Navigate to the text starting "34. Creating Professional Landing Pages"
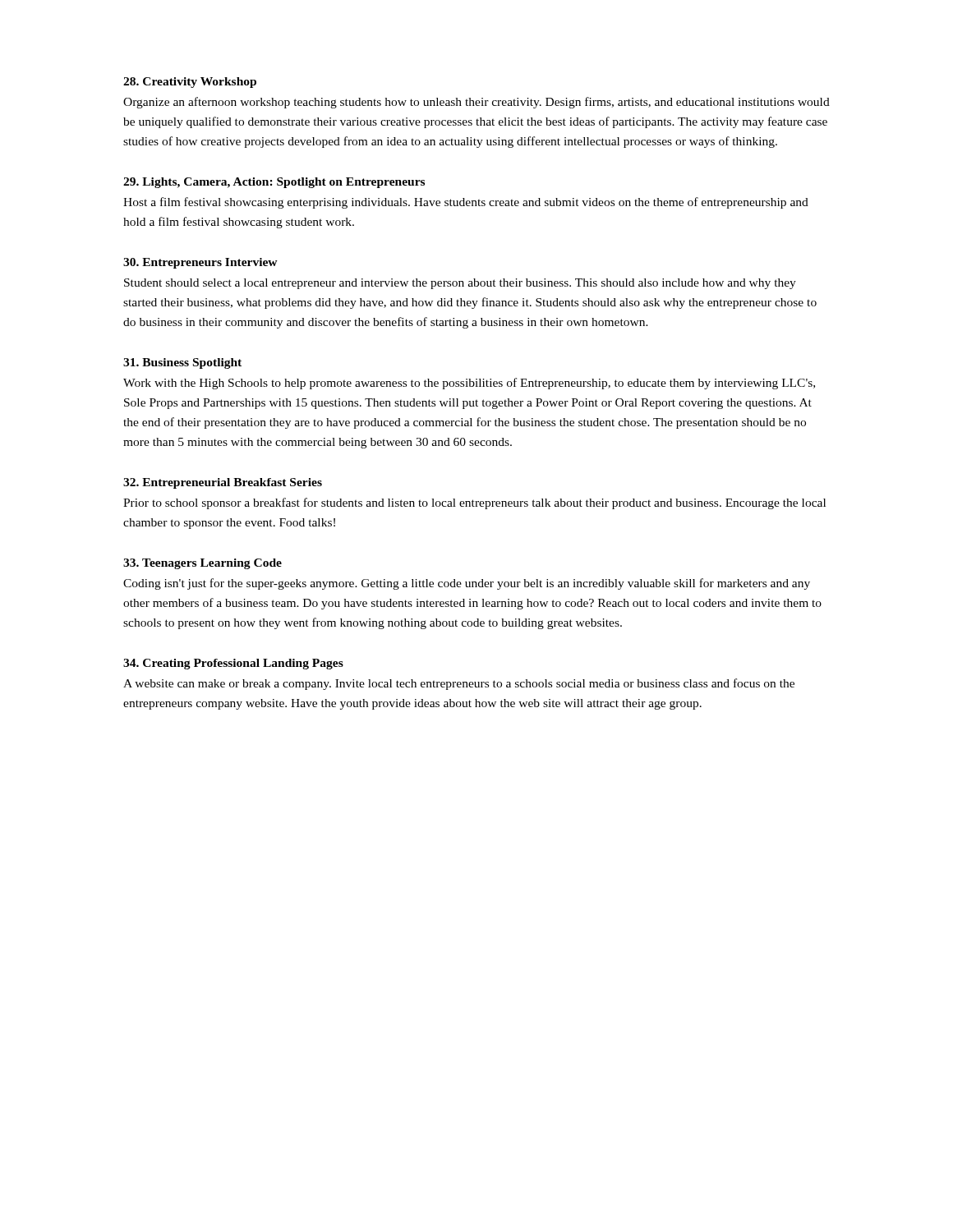 pos(233,663)
